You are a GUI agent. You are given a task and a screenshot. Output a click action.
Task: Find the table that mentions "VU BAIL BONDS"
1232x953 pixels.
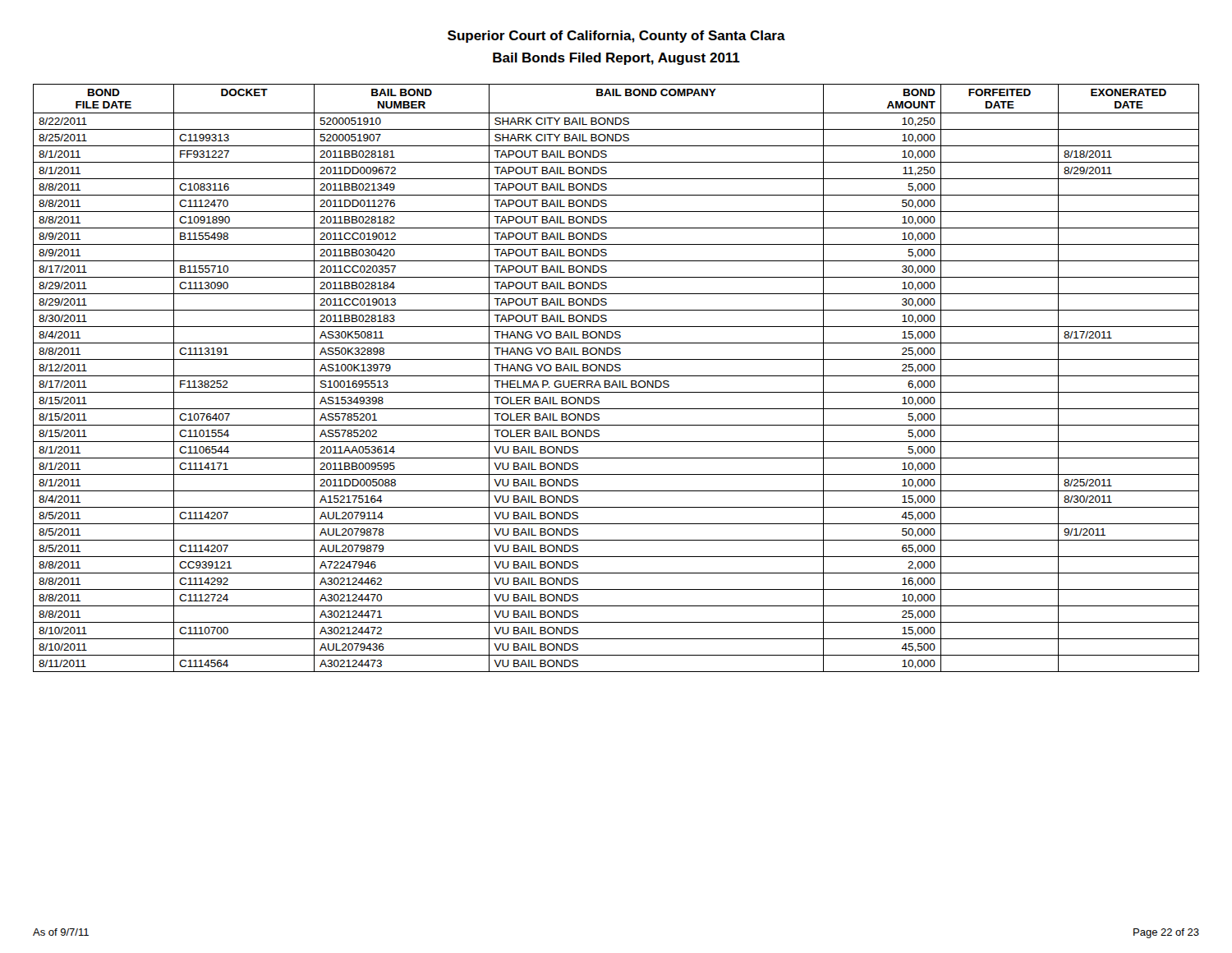point(616,378)
